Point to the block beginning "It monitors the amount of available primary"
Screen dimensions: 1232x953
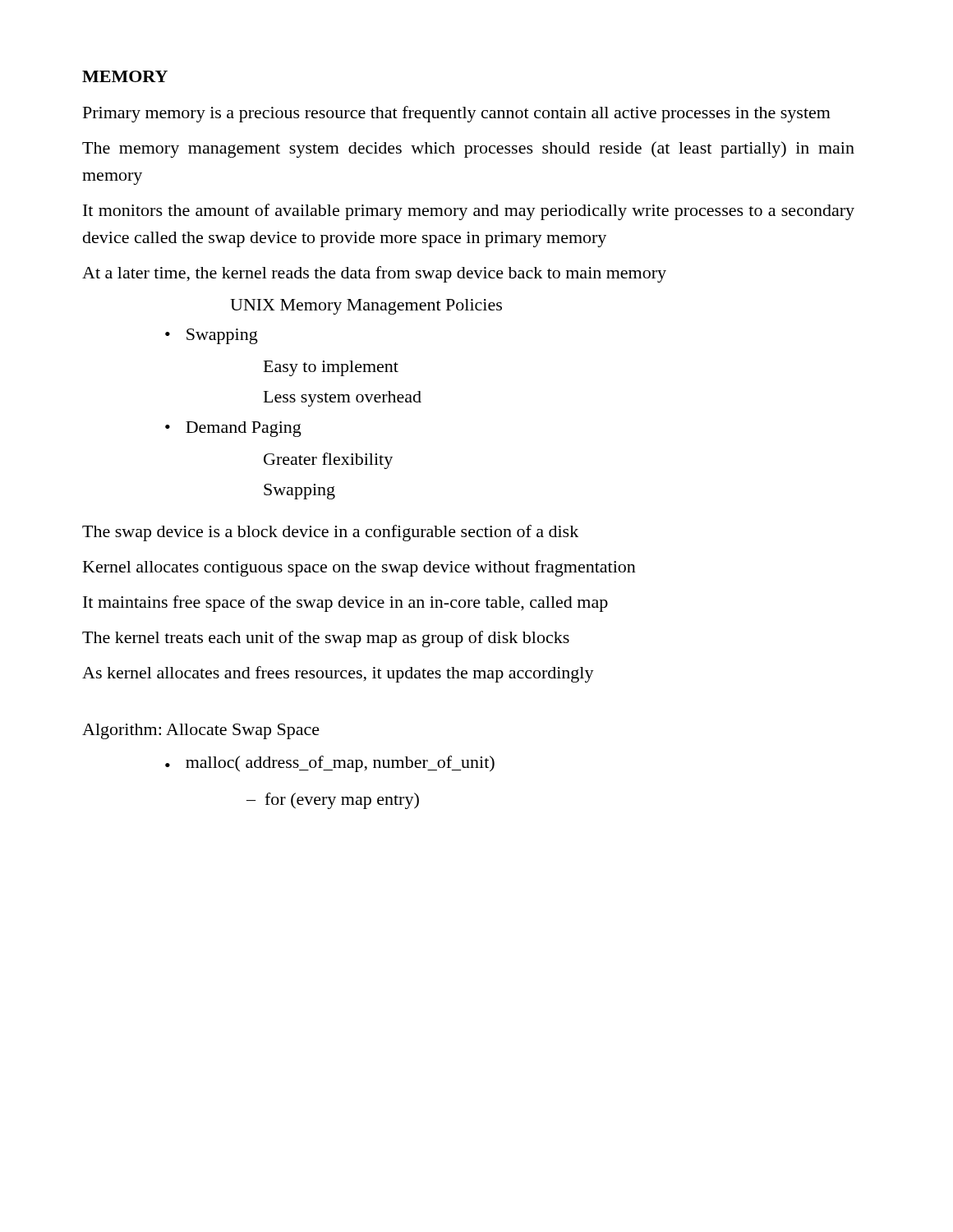point(468,223)
